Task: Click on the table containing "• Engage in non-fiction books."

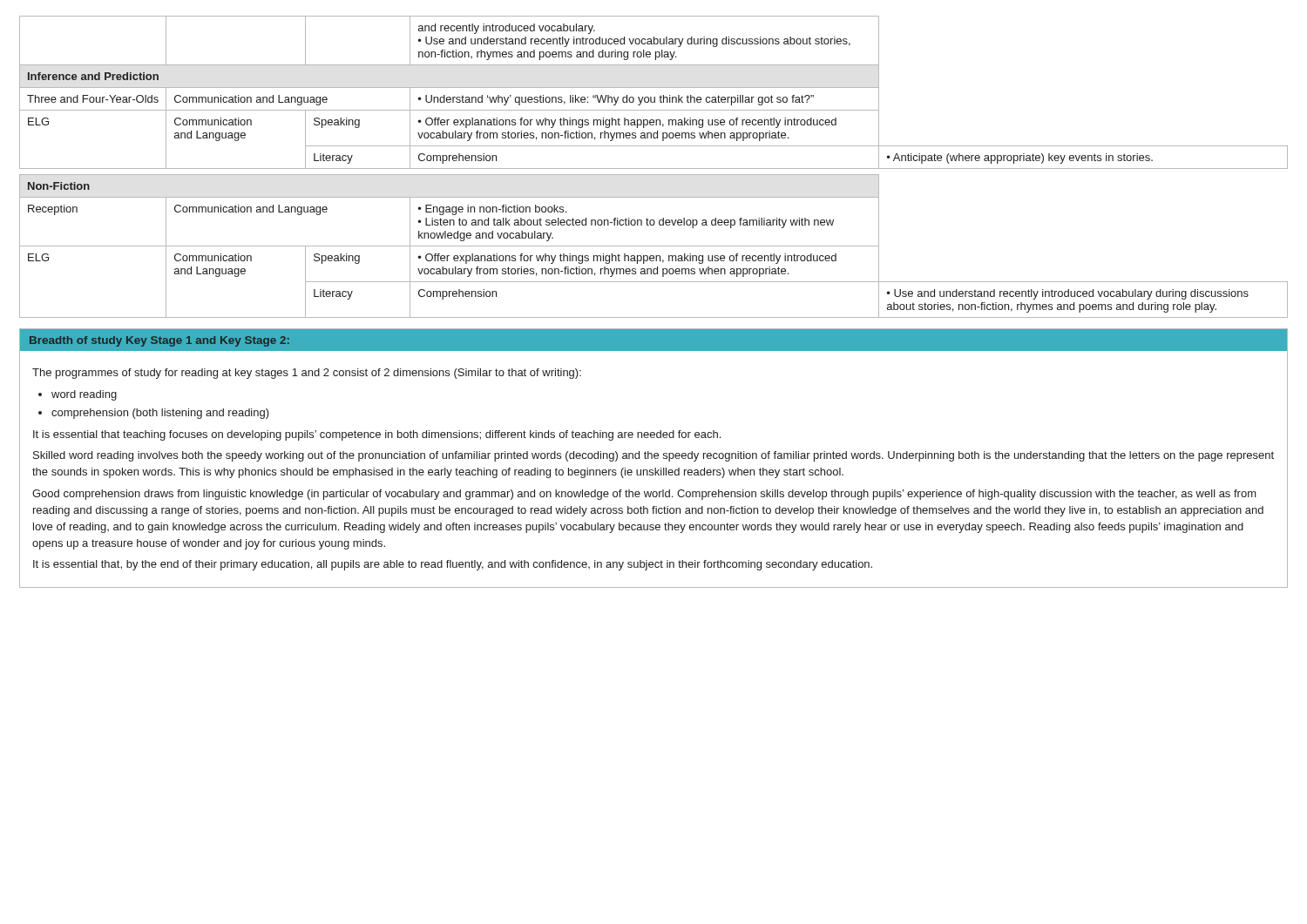Action: (654, 167)
